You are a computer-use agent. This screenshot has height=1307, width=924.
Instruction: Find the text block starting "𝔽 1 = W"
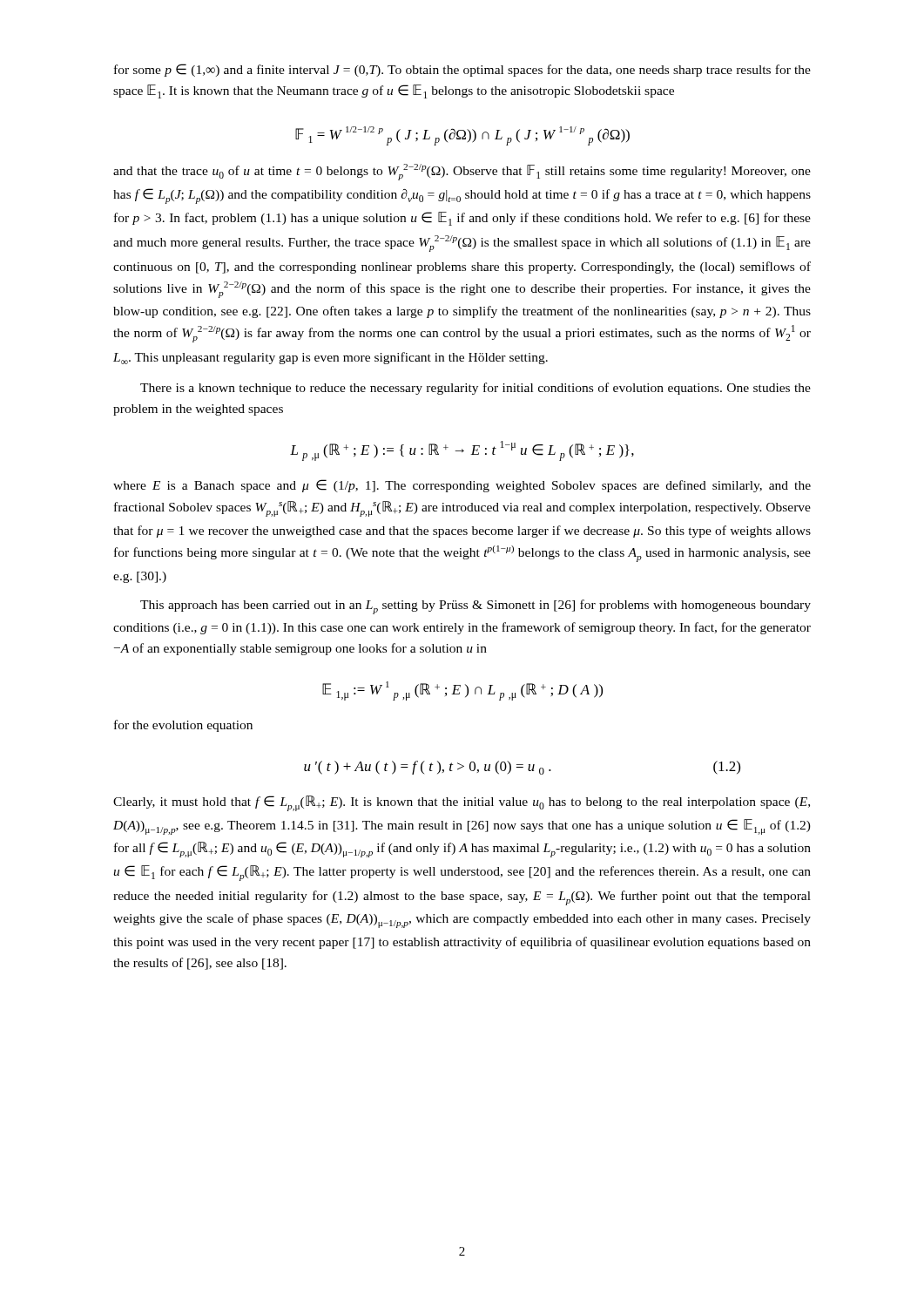(462, 131)
